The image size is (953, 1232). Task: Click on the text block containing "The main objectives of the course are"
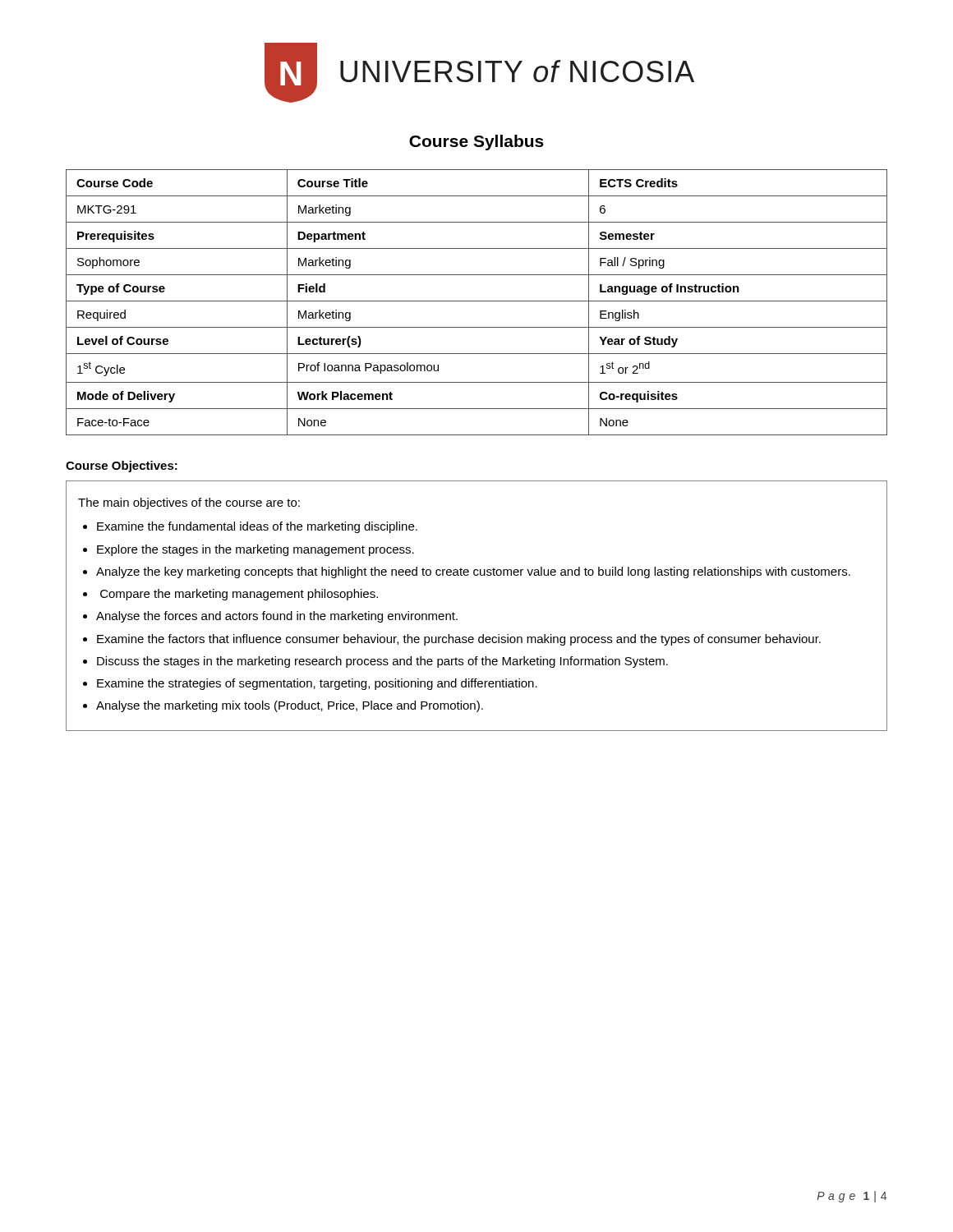(189, 503)
